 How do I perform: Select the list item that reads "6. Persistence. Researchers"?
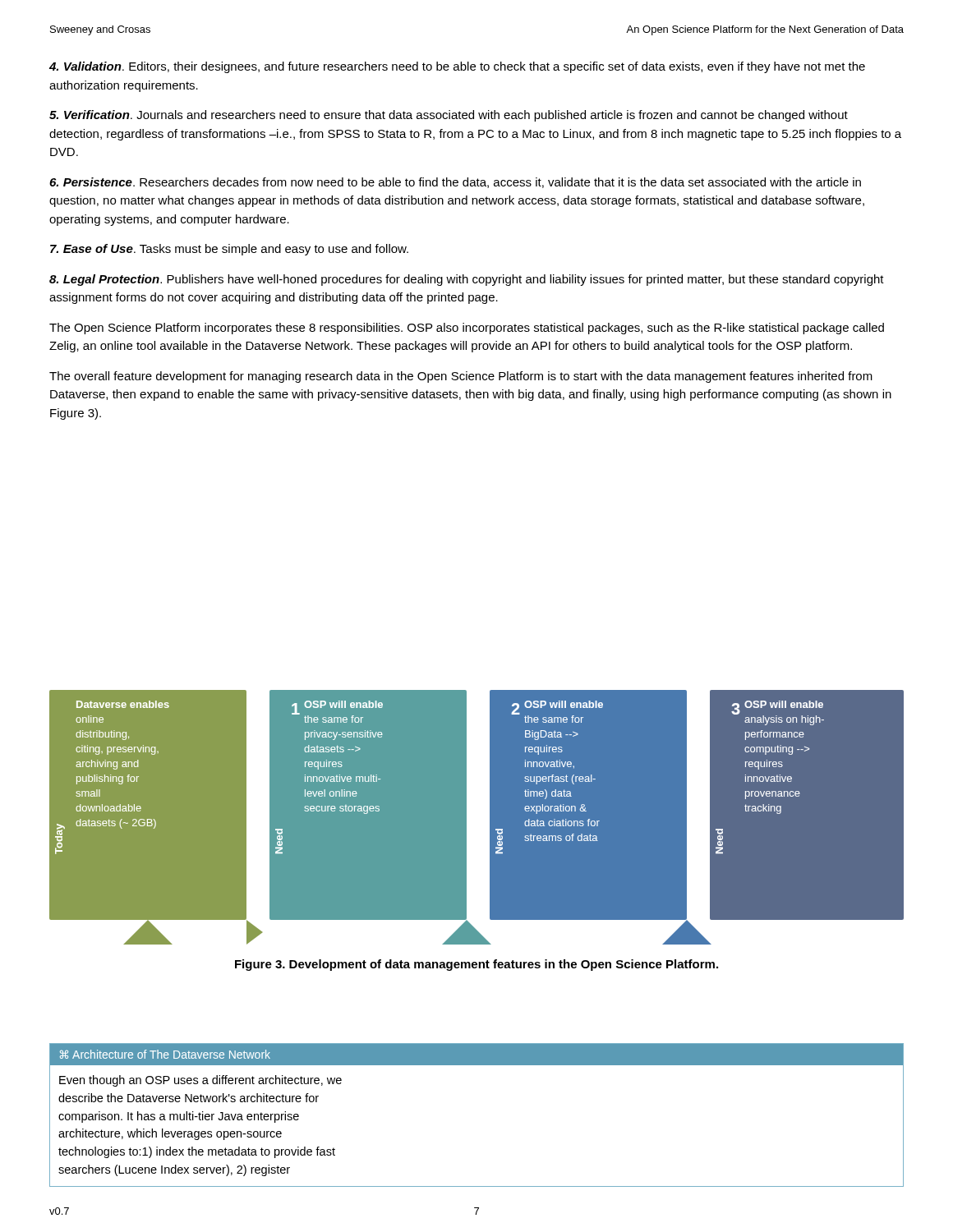coord(457,200)
